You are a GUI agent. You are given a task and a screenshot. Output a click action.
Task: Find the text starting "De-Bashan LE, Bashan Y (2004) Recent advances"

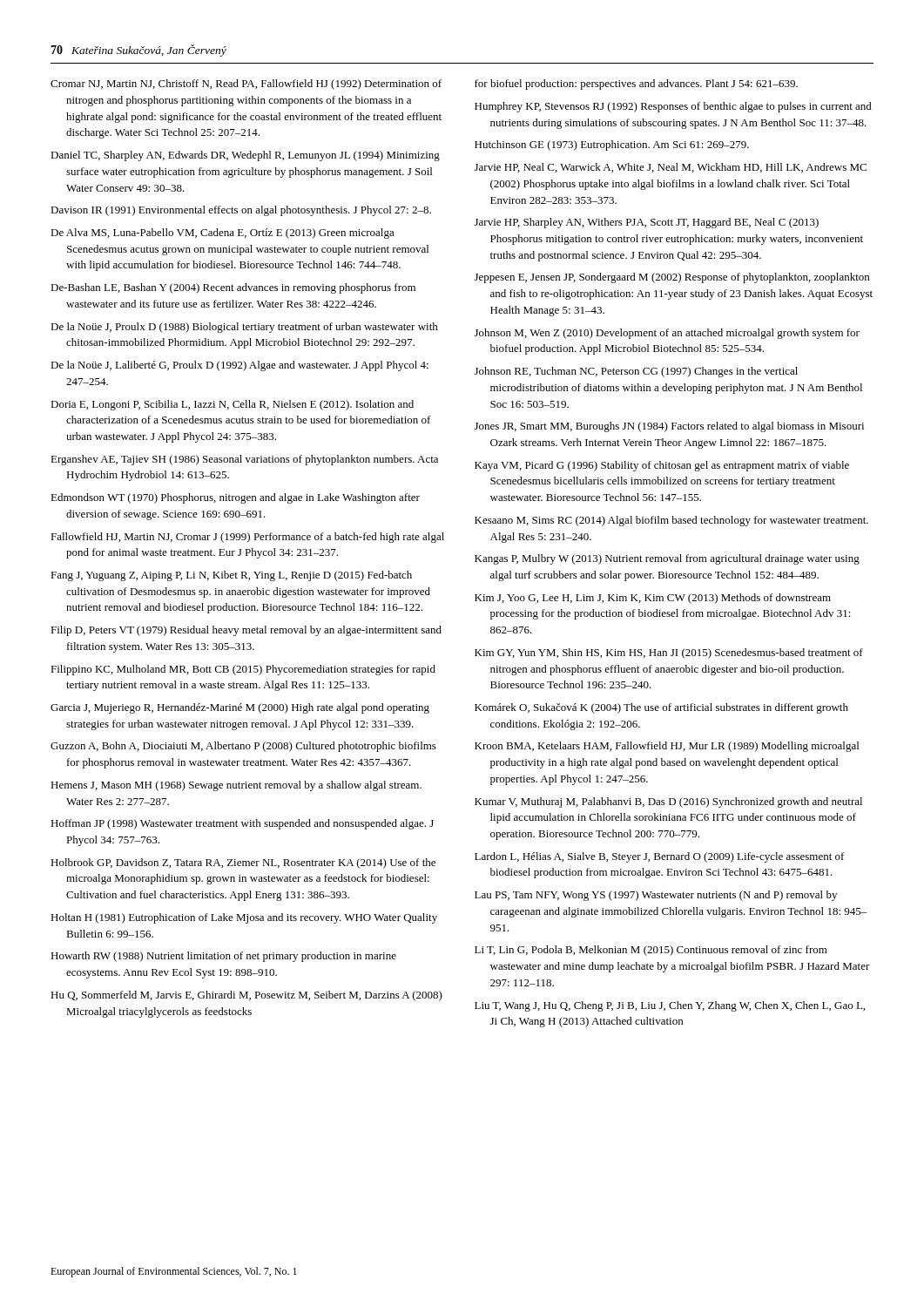(233, 295)
